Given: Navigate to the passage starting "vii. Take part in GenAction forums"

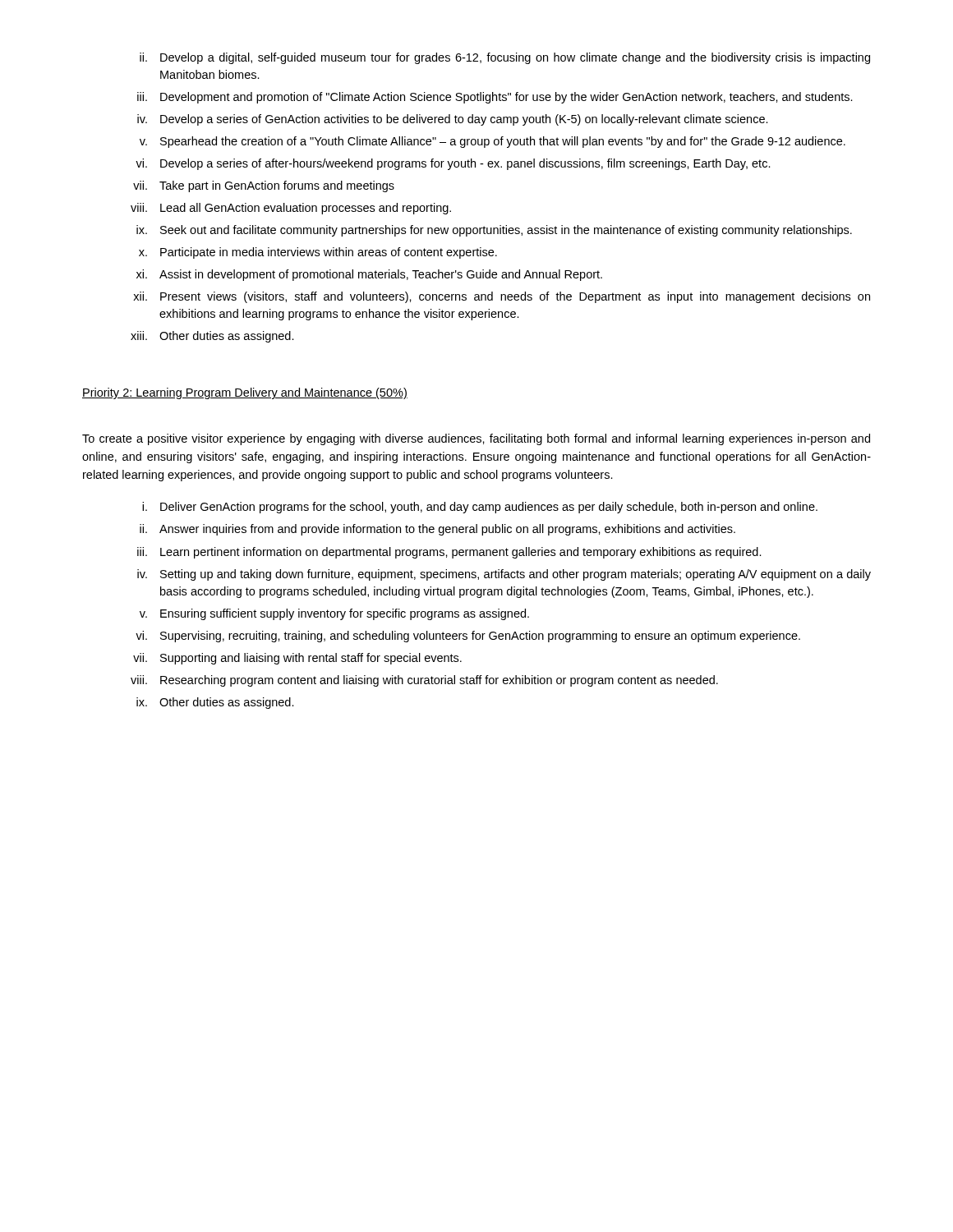Looking at the screenshot, I should click(x=264, y=186).
